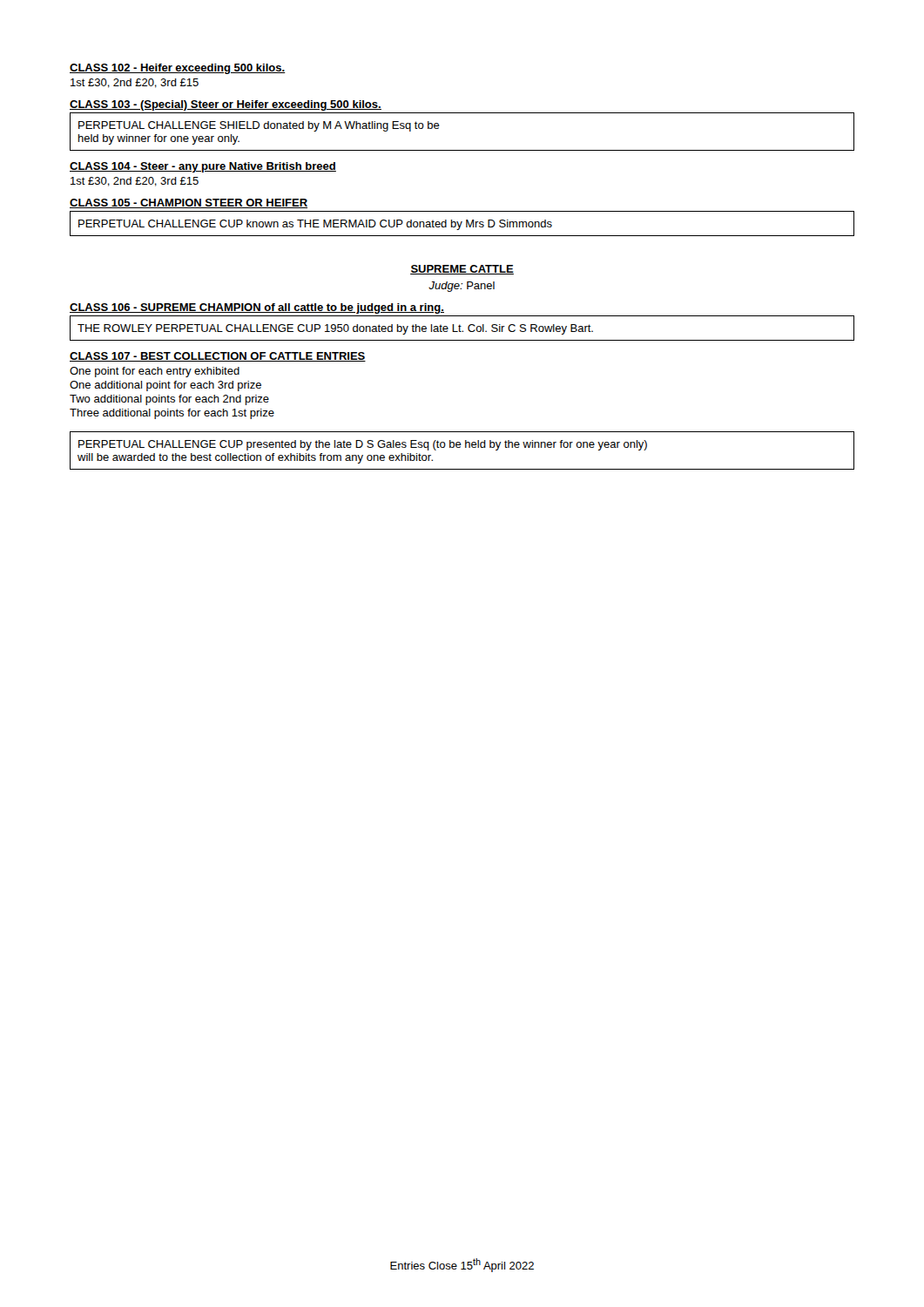Where is the section header that starts "CLASS 106 - SUPREME CHAMPION"?
Image resolution: width=924 pixels, height=1307 pixels.
point(257,307)
